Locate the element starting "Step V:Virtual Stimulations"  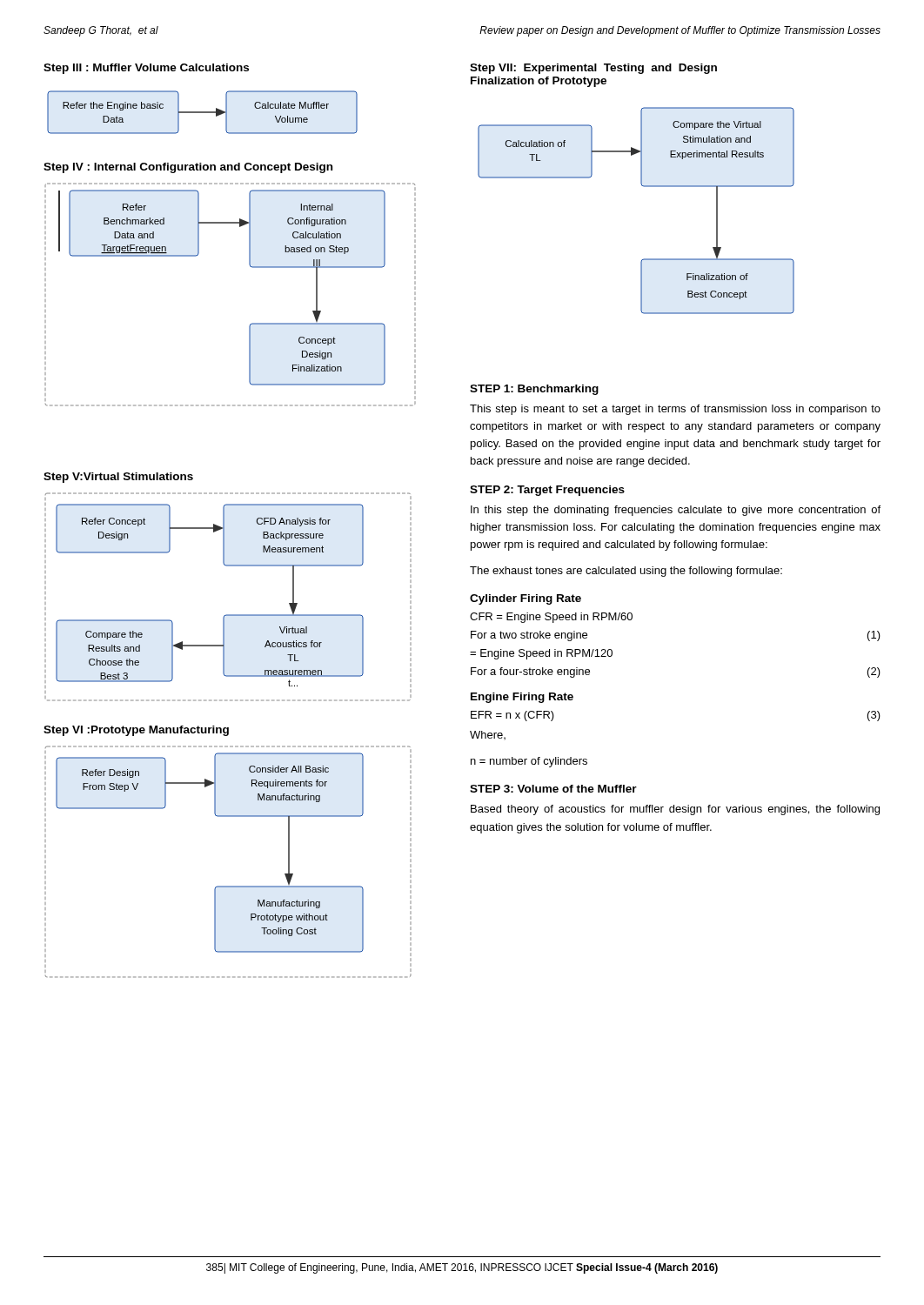[118, 476]
